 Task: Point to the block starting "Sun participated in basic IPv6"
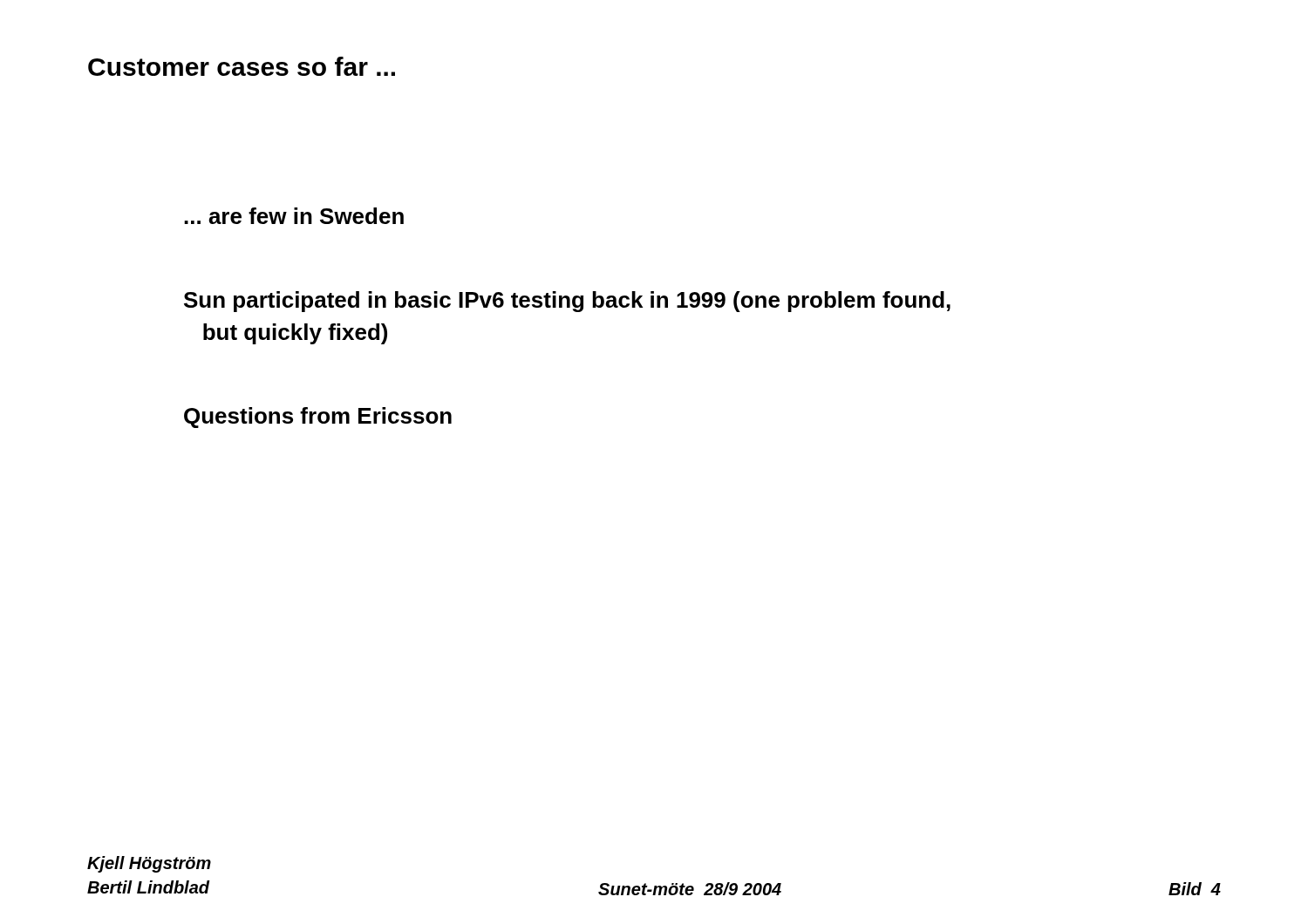tap(567, 316)
